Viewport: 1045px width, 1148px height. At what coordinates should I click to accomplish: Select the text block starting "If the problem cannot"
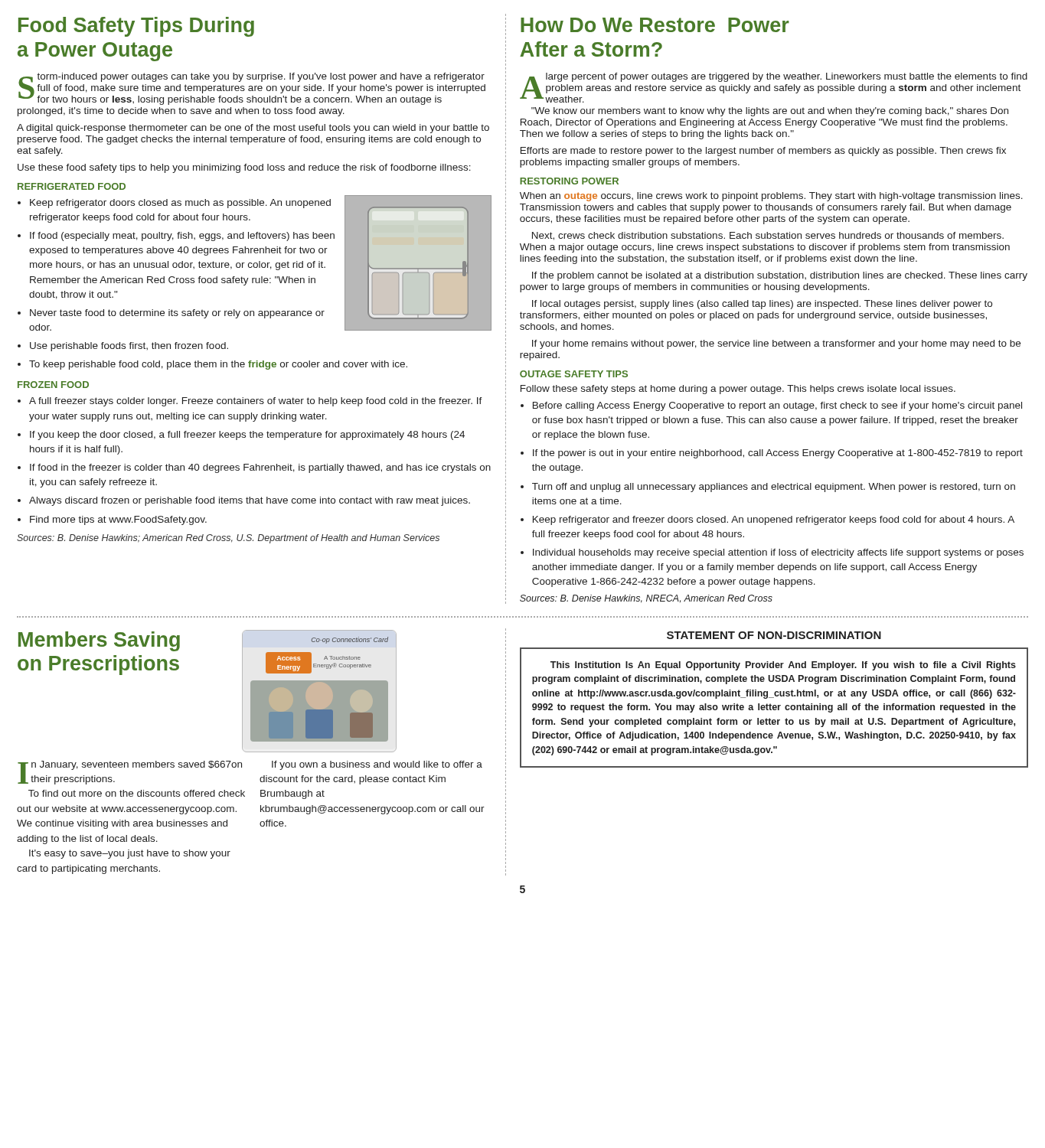774,281
